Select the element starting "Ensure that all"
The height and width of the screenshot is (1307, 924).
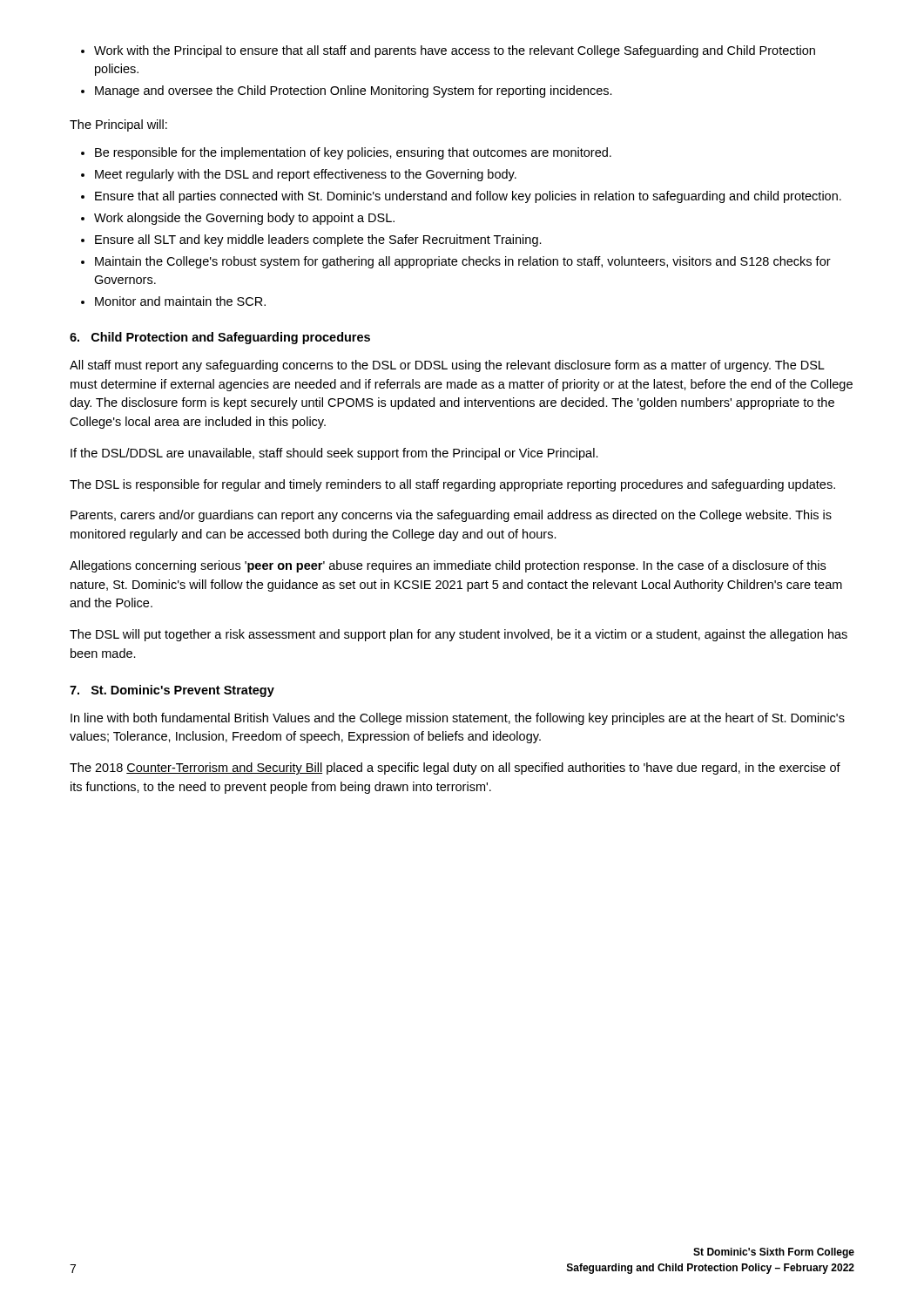click(468, 196)
